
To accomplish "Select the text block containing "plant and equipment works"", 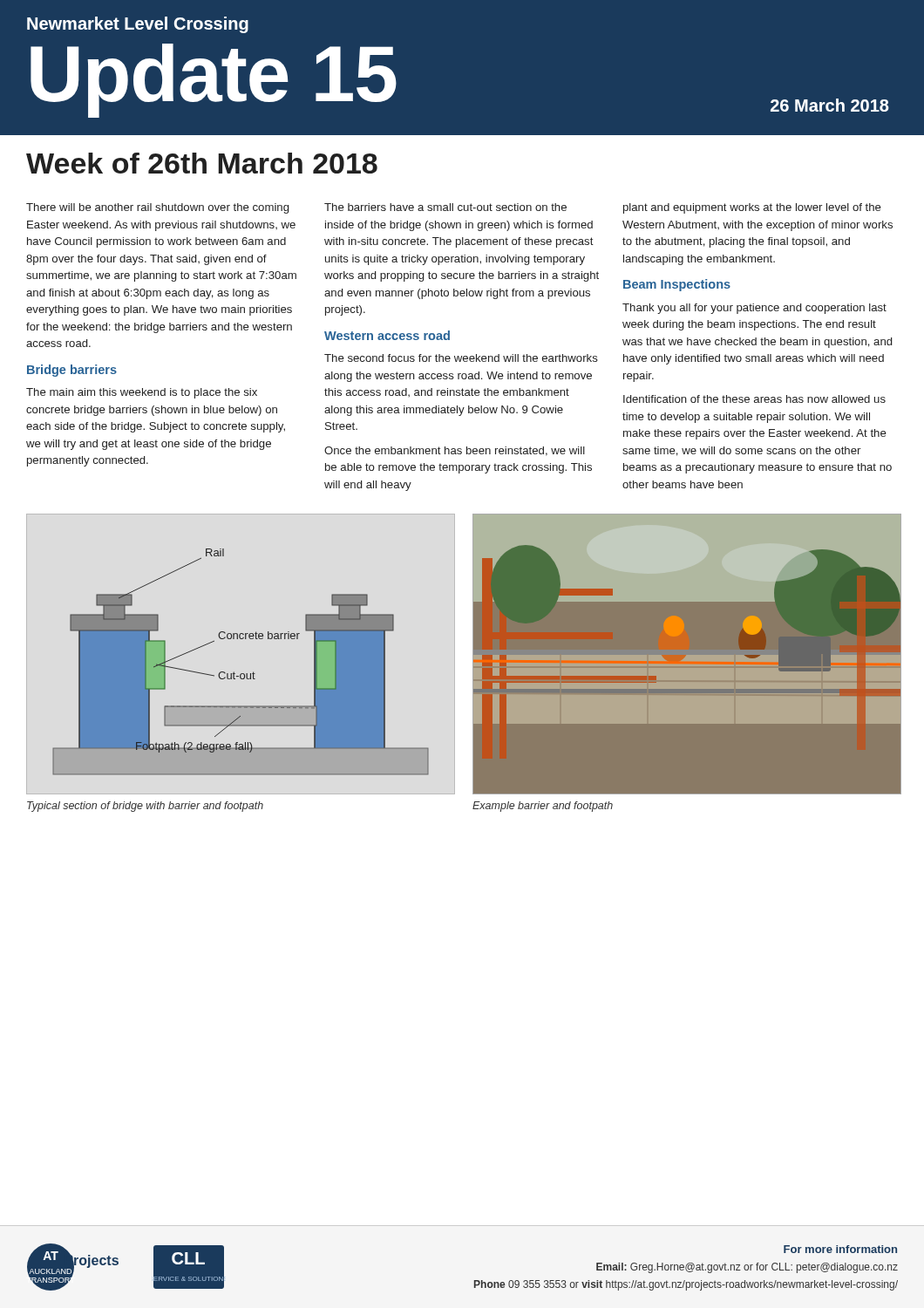I will click(760, 233).
